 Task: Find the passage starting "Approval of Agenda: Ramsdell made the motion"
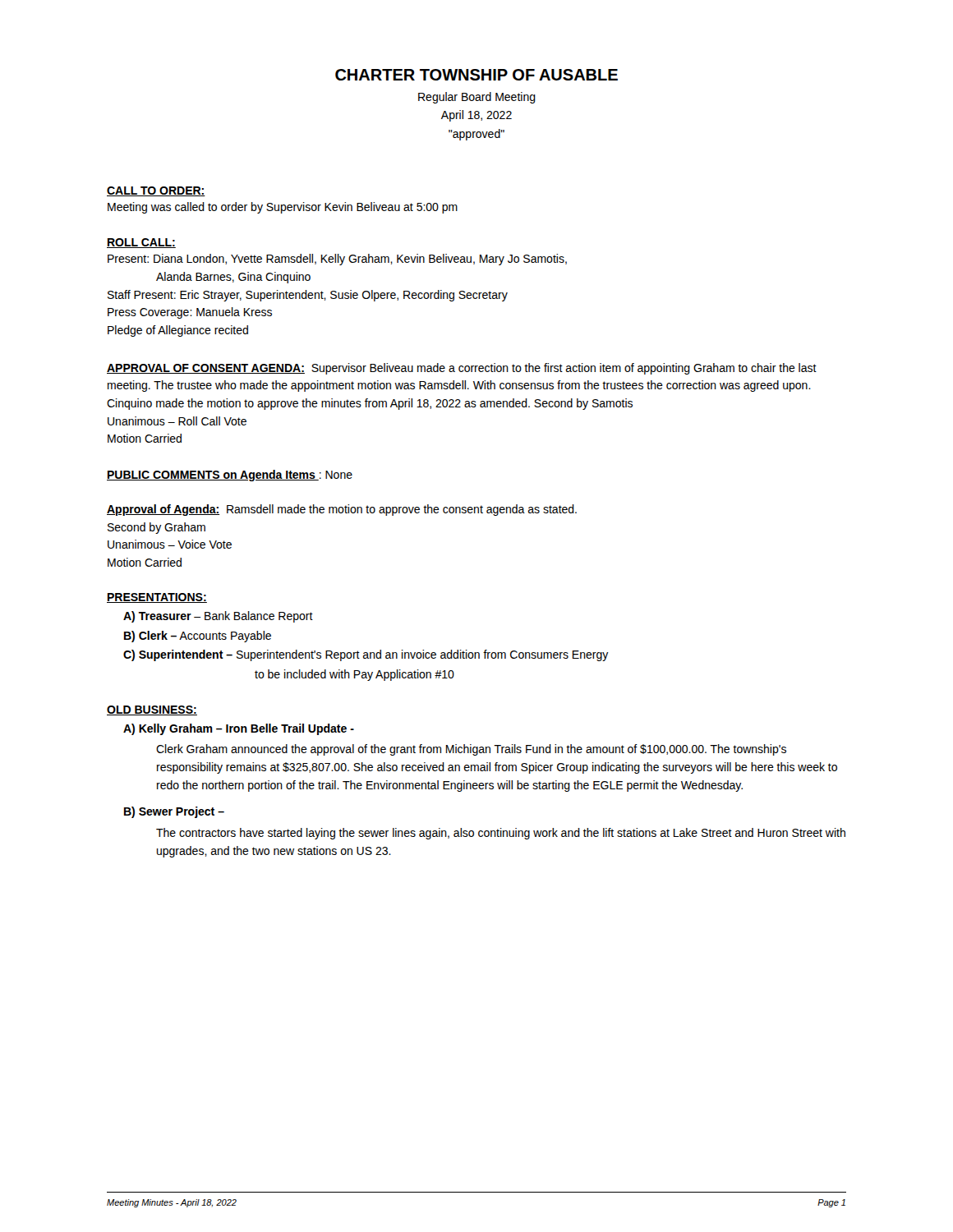click(342, 510)
